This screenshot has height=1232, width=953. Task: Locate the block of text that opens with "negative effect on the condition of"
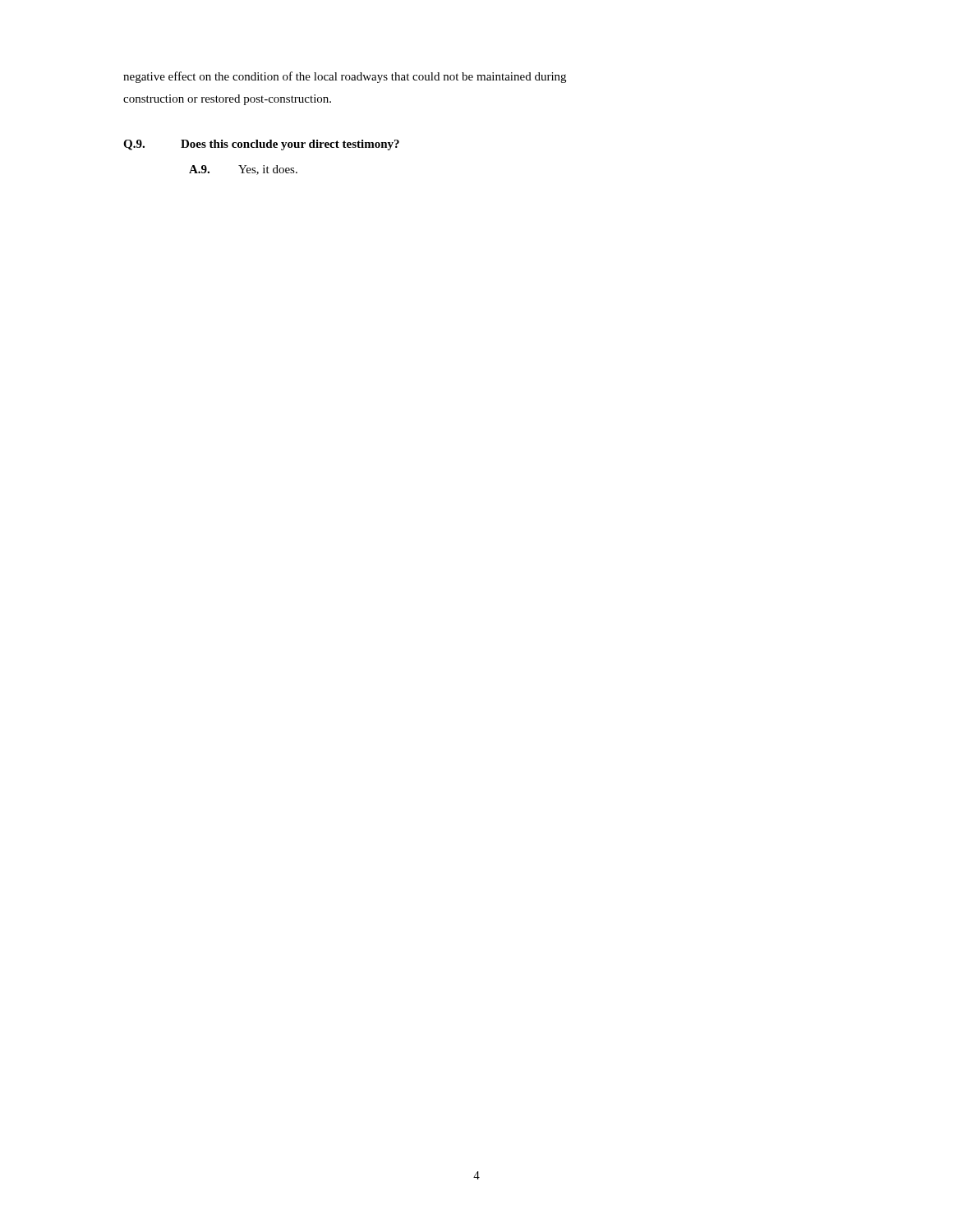[345, 87]
